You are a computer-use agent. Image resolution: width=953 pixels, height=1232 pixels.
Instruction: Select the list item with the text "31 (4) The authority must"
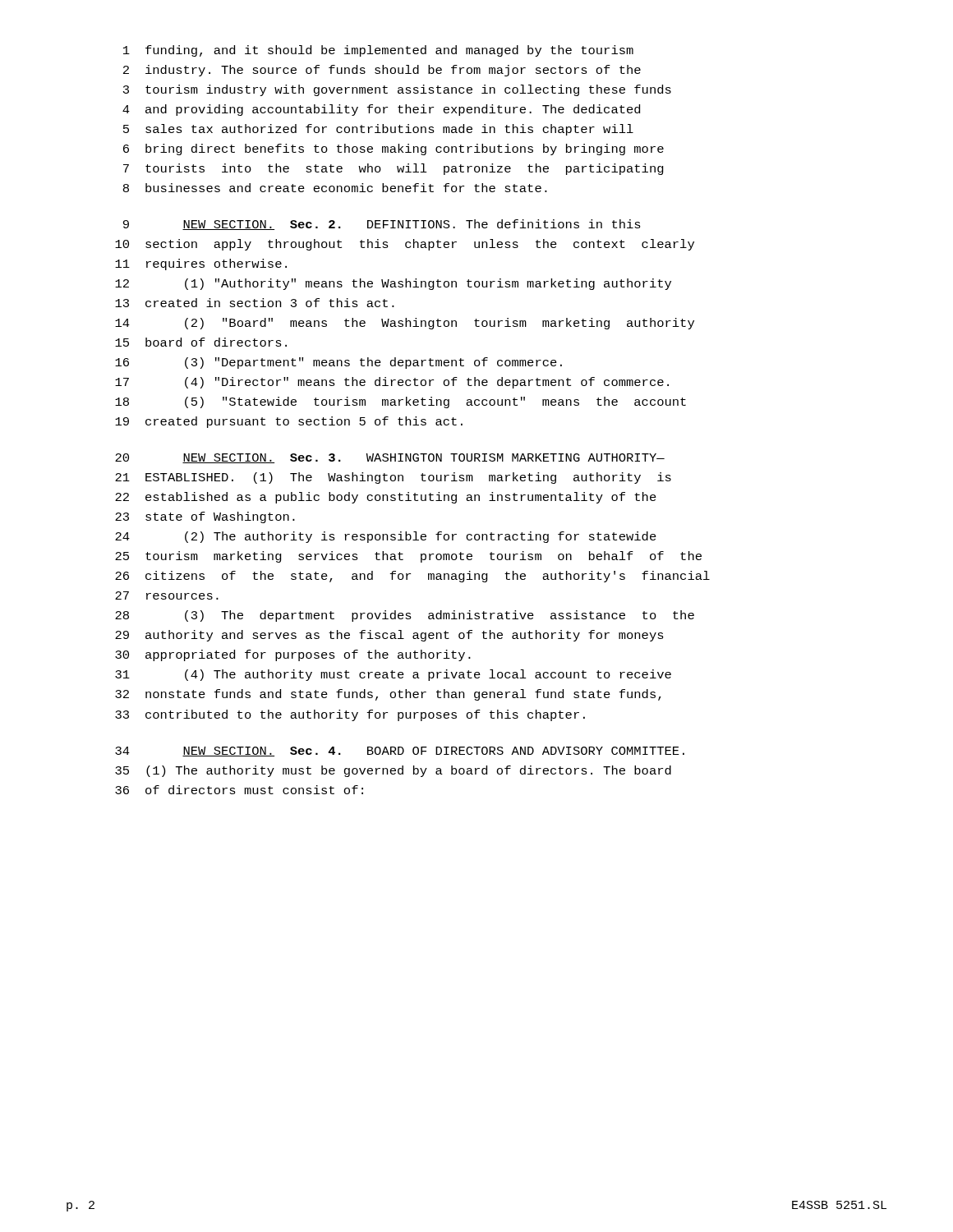coord(493,676)
